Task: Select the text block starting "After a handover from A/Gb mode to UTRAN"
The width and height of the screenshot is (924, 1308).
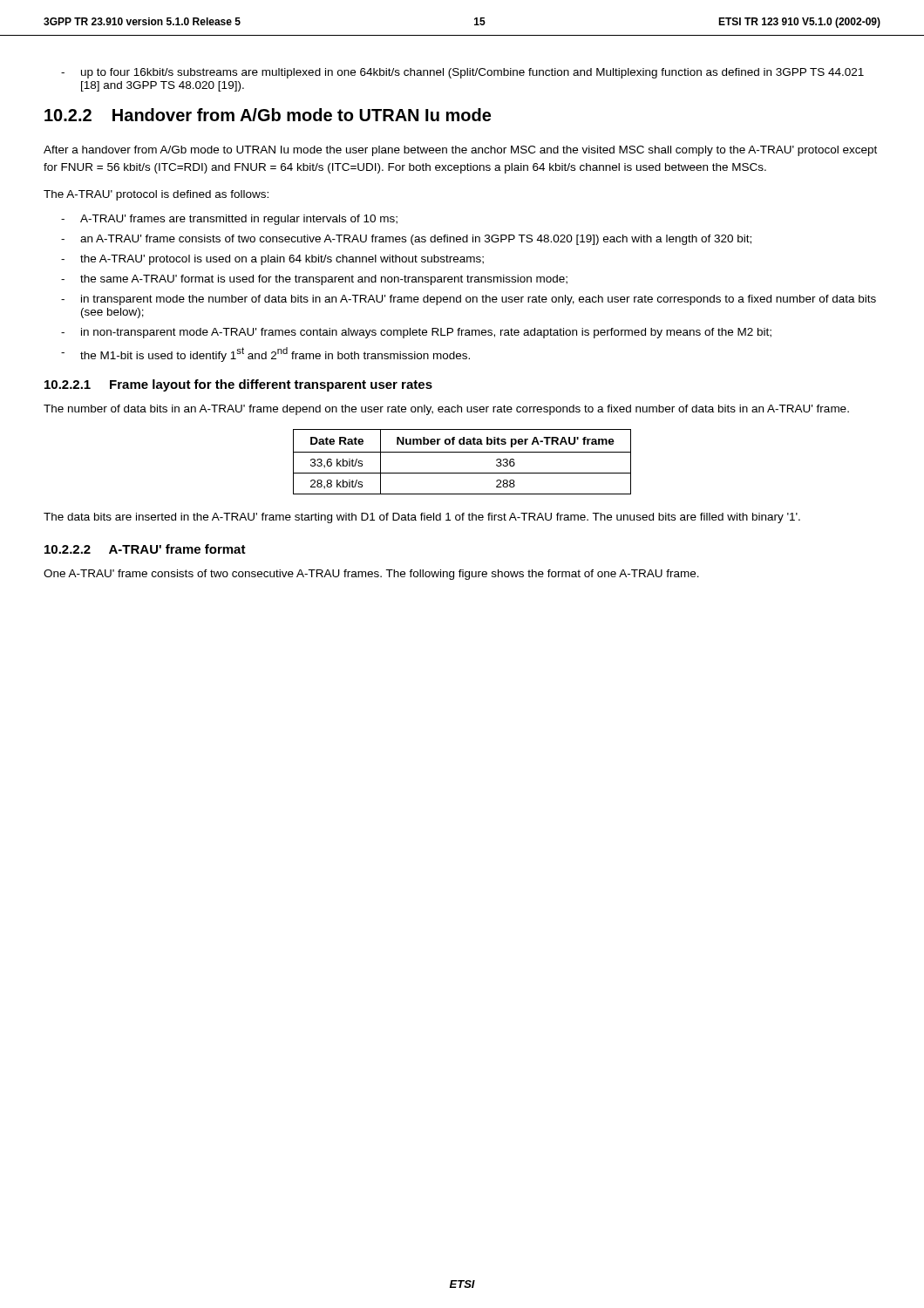Action: [x=462, y=159]
